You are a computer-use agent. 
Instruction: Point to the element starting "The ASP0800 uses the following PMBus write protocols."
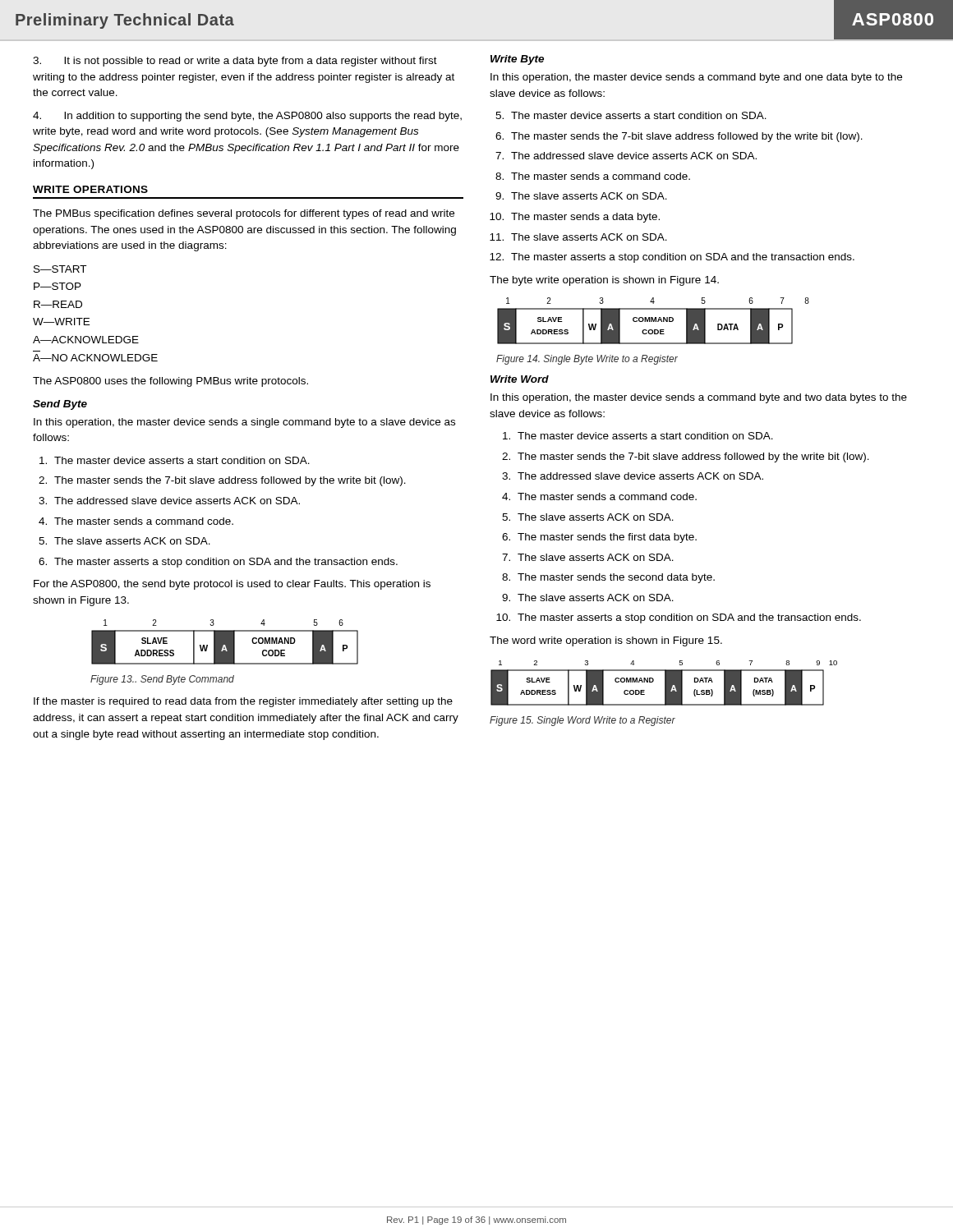point(248,381)
